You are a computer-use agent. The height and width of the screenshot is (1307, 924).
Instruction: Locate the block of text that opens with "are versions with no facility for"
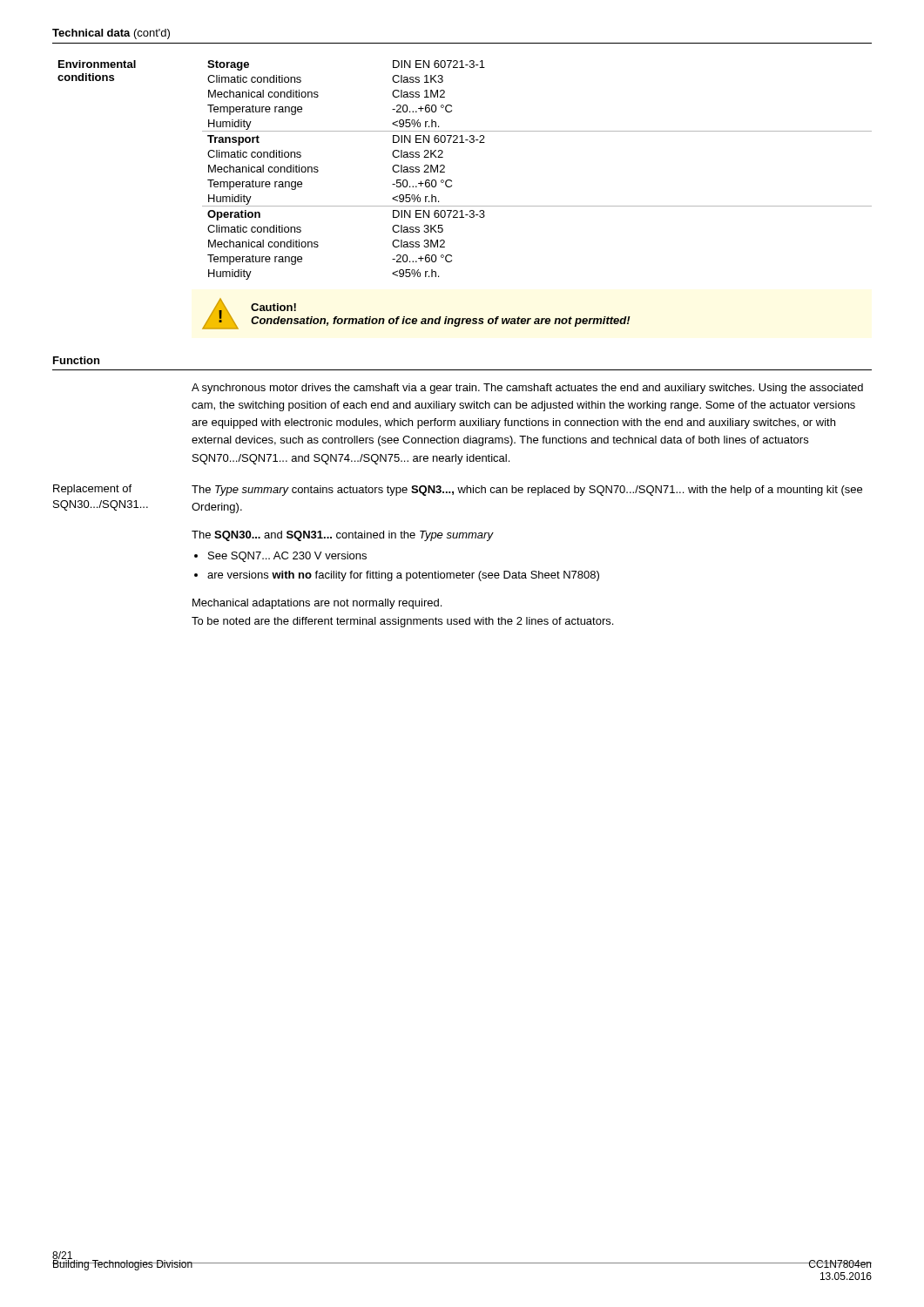404,575
